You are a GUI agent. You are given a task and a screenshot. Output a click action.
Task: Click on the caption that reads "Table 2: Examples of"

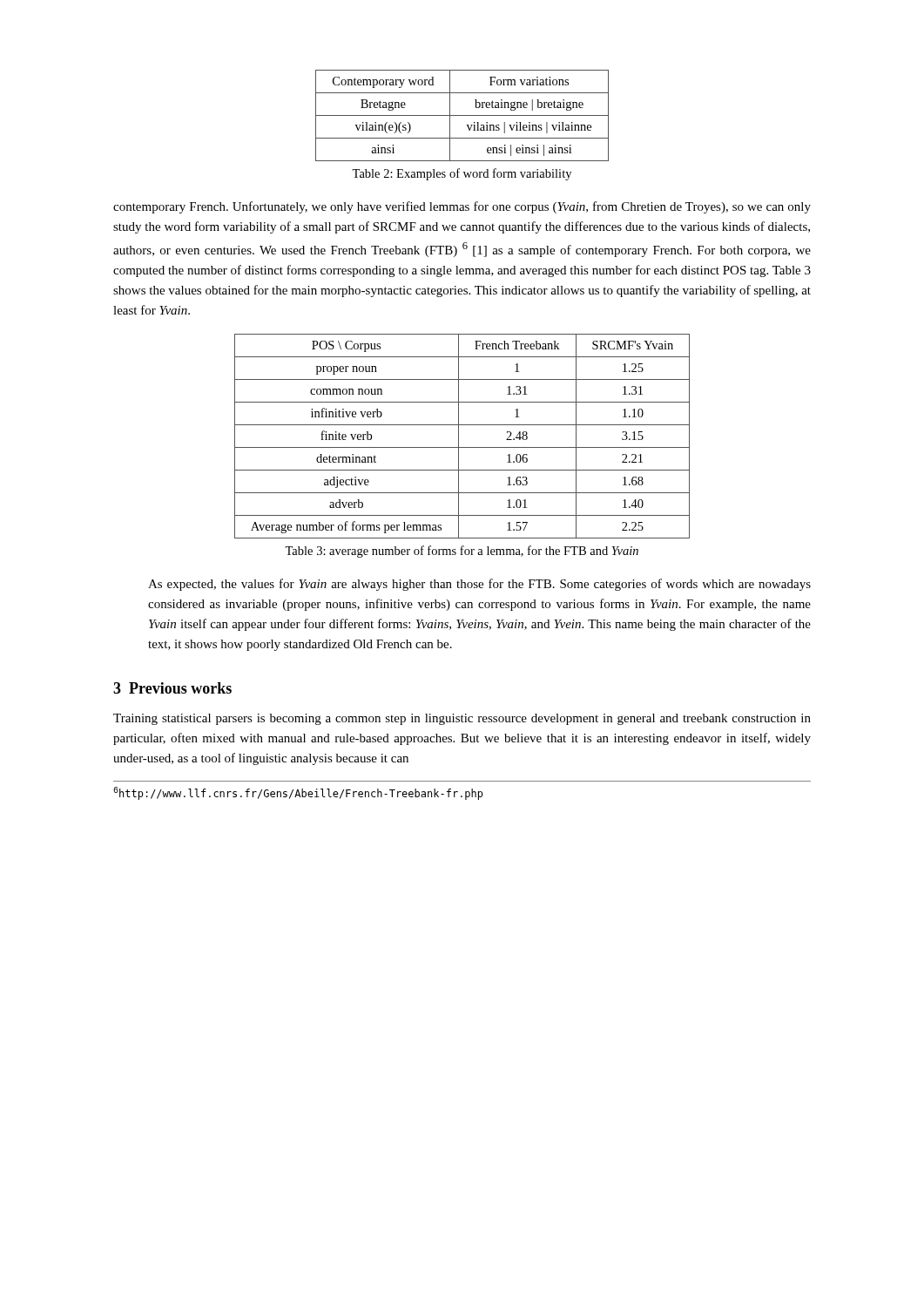tap(462, 173)
